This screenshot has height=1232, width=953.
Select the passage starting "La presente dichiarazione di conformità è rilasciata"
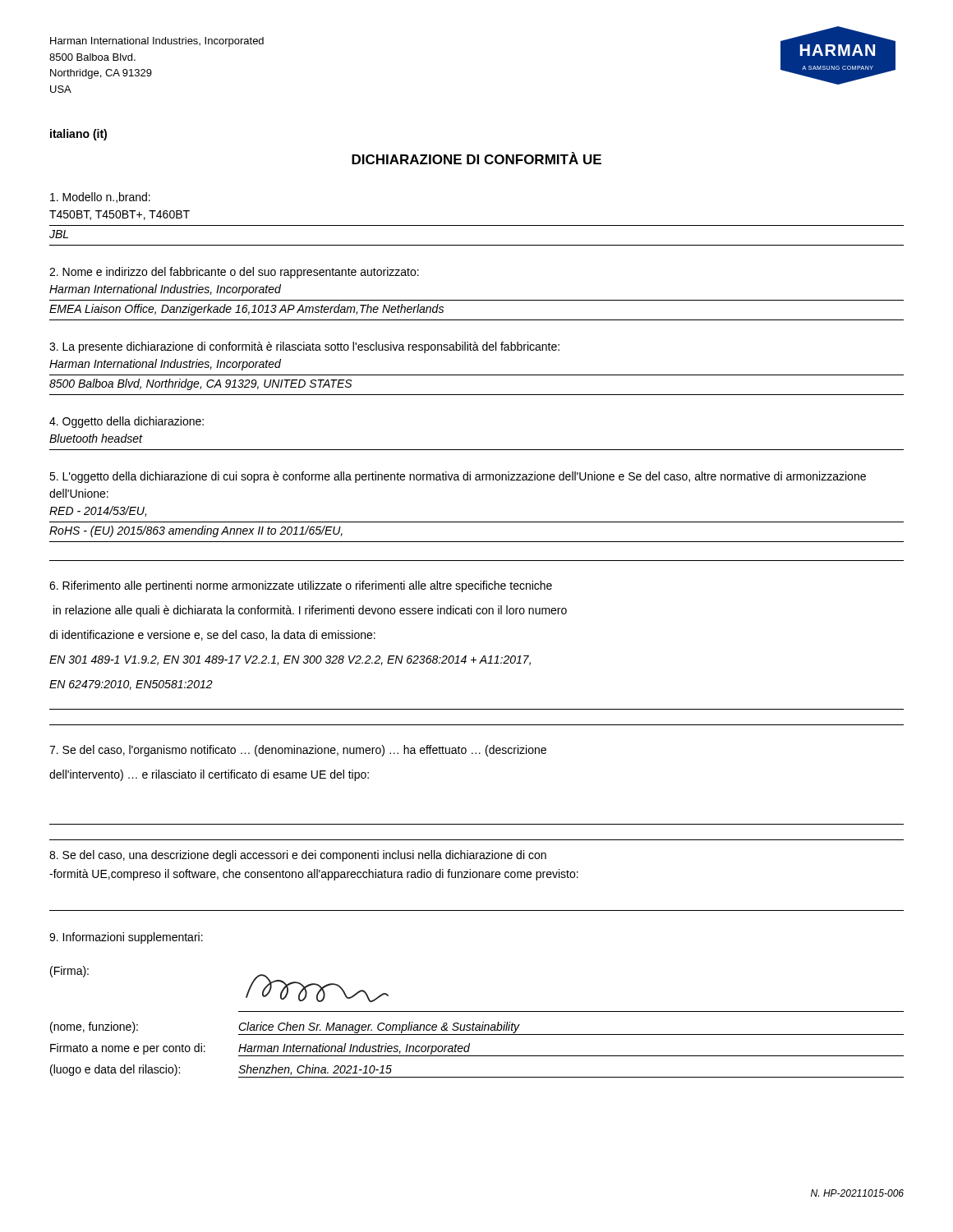coord(476,367)
